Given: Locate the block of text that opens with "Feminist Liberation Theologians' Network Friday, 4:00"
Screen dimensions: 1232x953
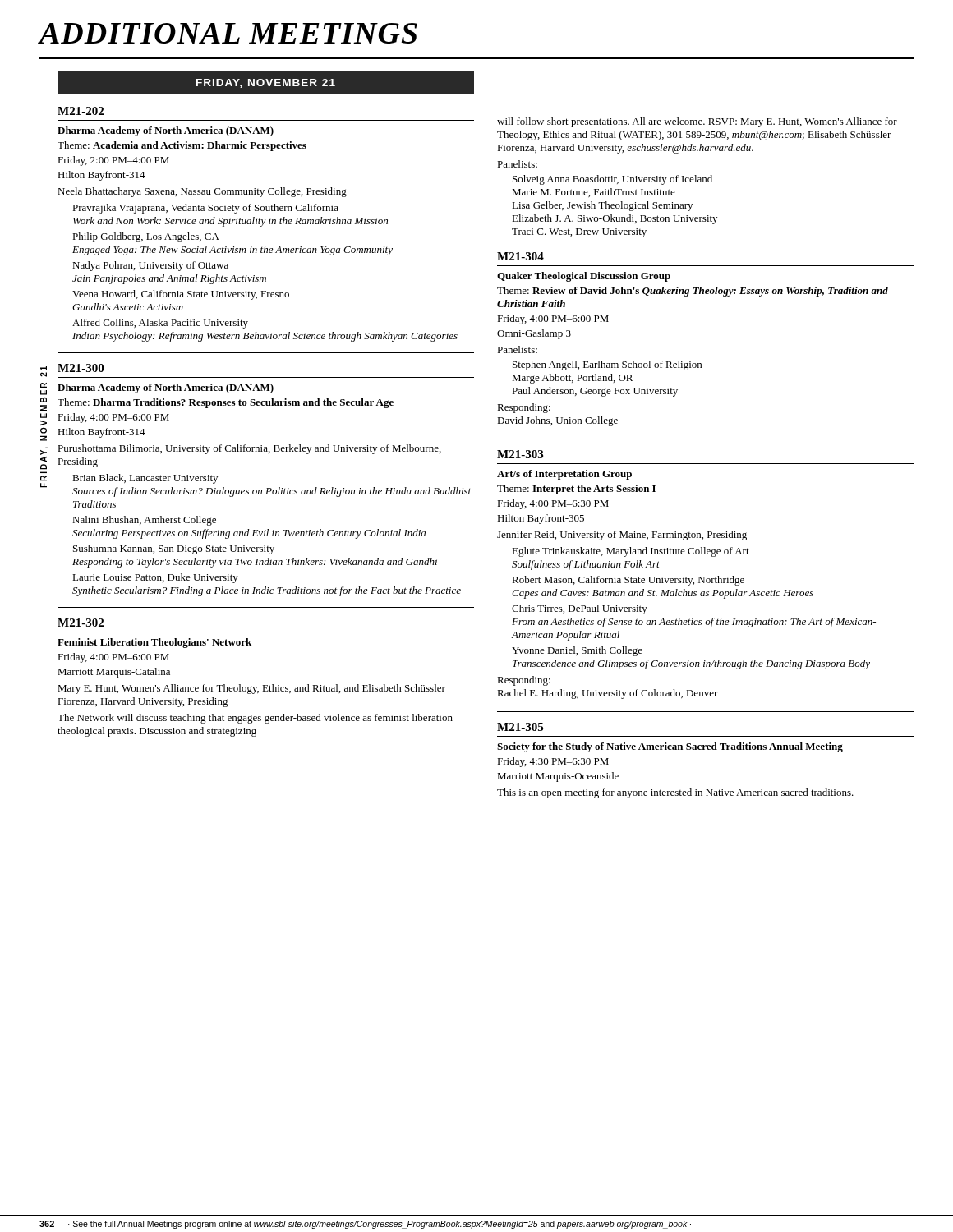Looking at the screenshot, I should pyautogui.click(x=266, y=685).
